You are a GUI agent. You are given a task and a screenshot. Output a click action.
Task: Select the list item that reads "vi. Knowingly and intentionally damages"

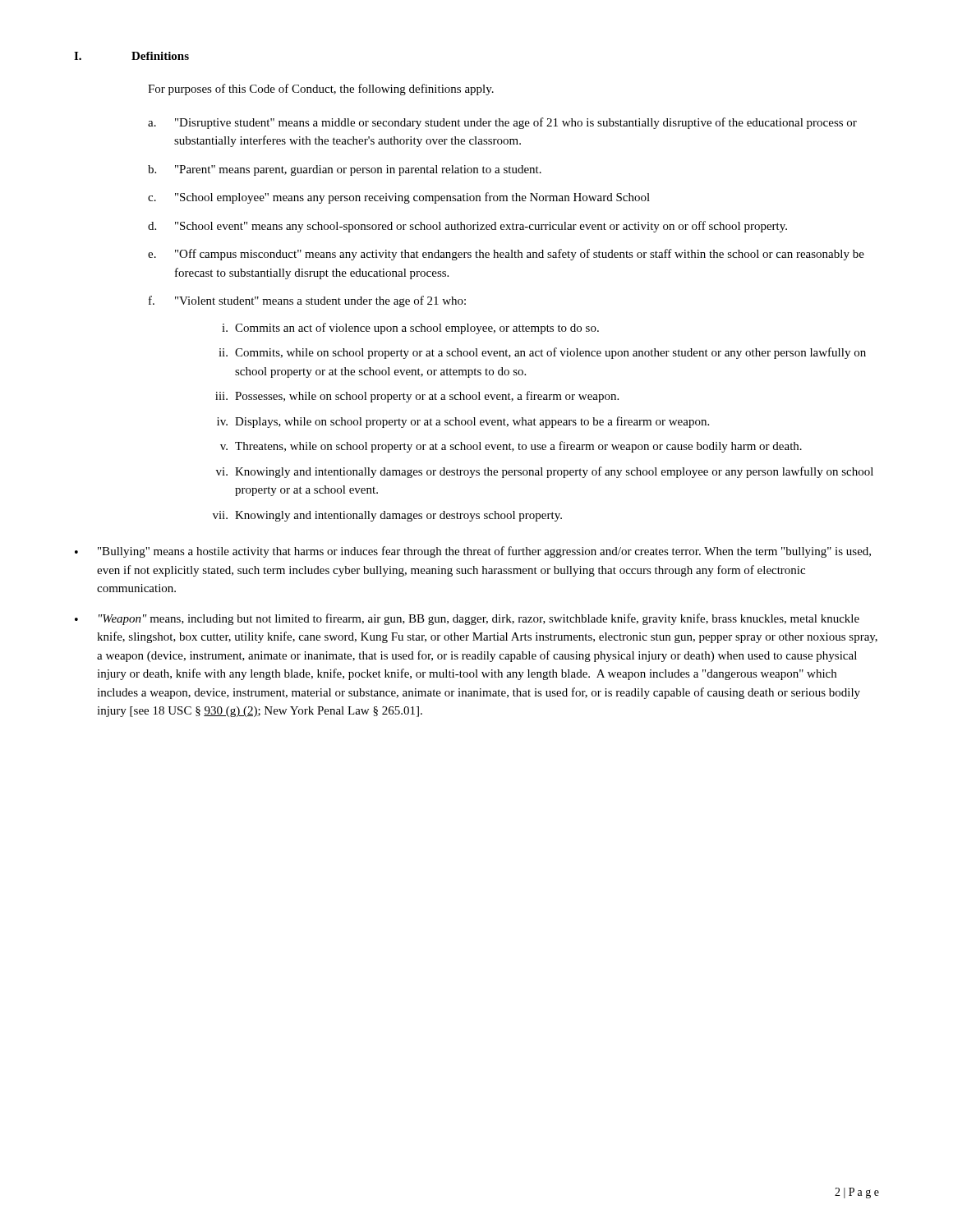click(x=539, y=480)
